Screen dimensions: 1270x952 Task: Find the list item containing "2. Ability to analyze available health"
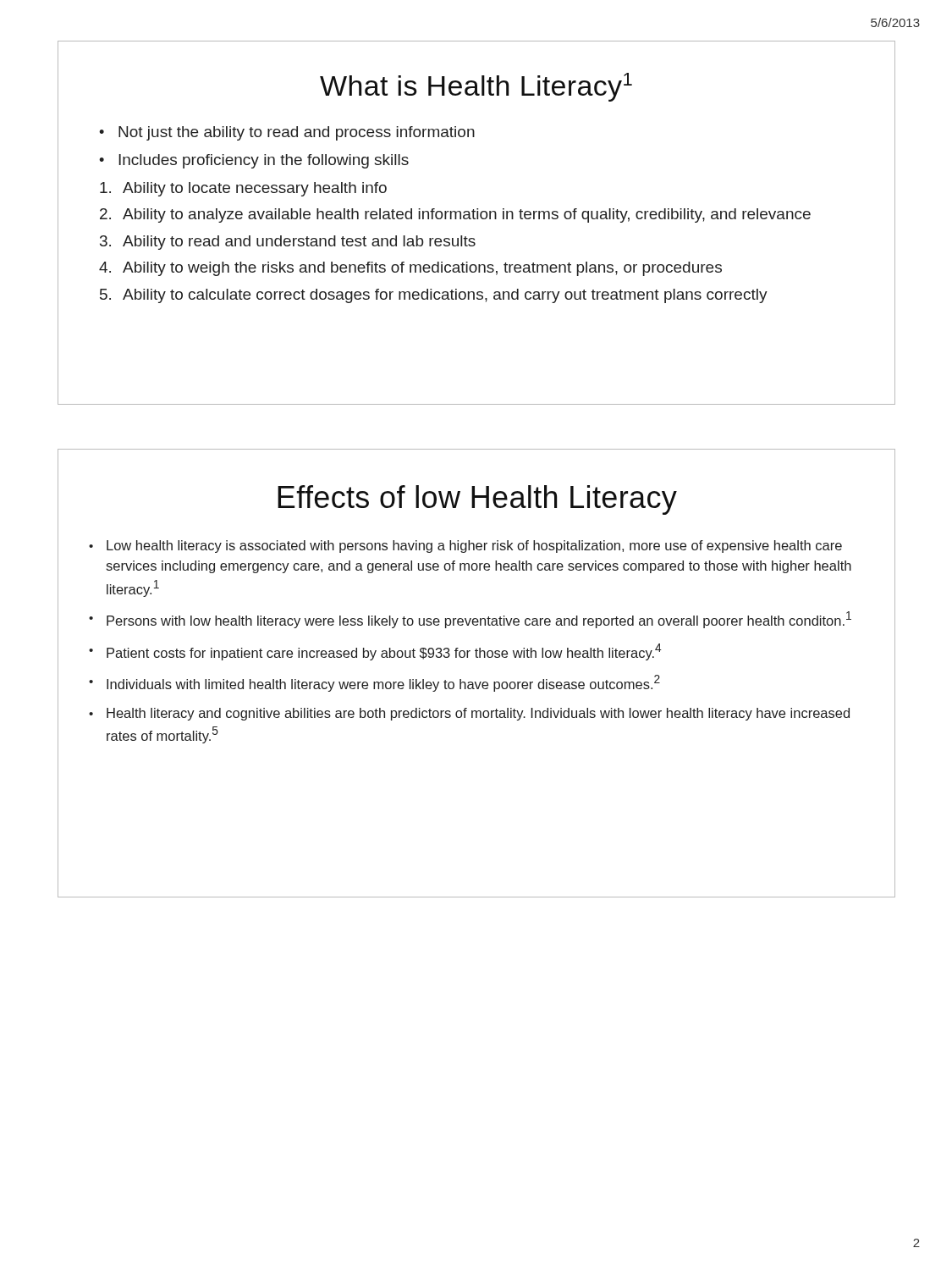[497, 215]
